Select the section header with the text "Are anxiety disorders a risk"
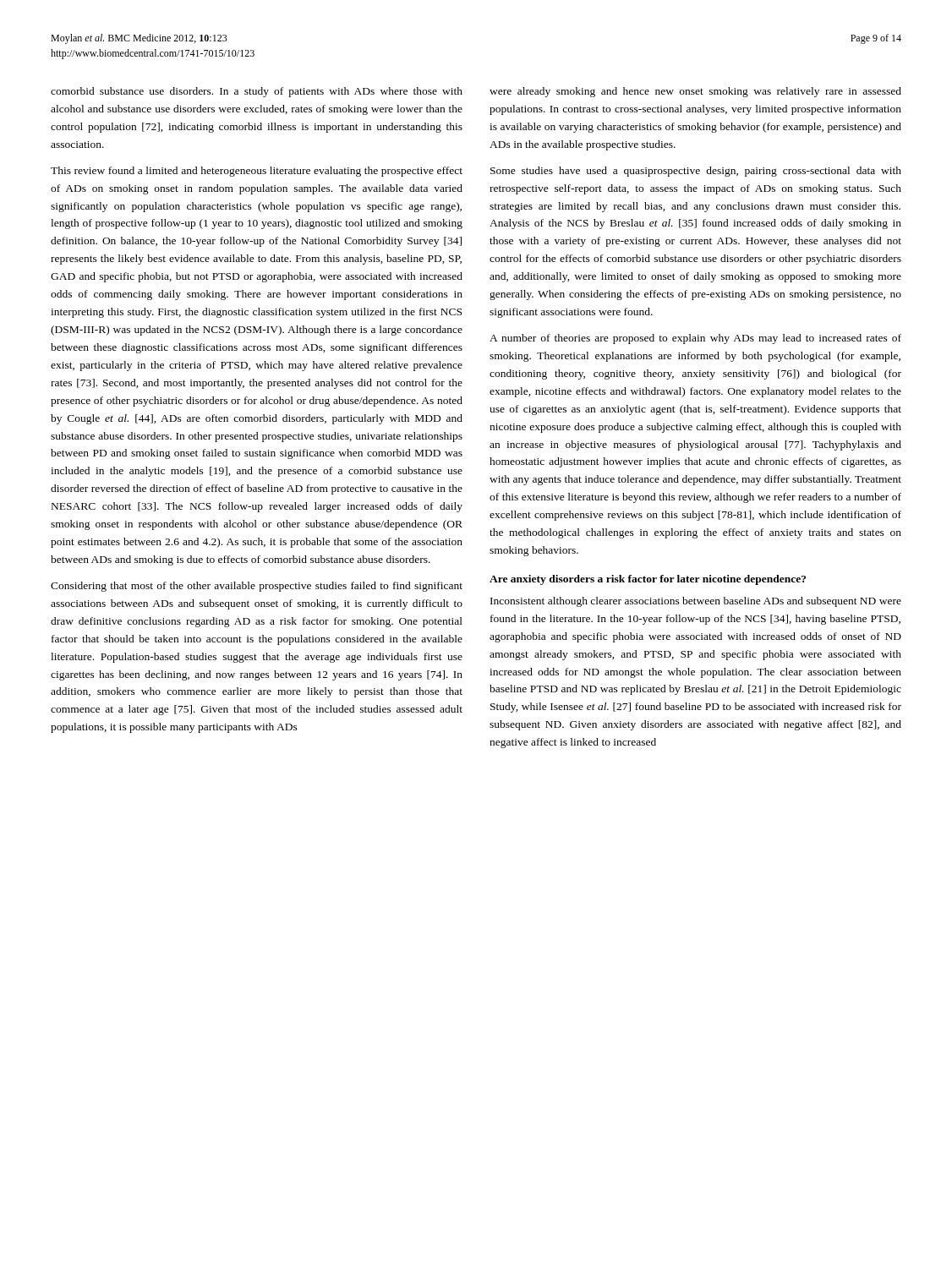 [648, 579]
